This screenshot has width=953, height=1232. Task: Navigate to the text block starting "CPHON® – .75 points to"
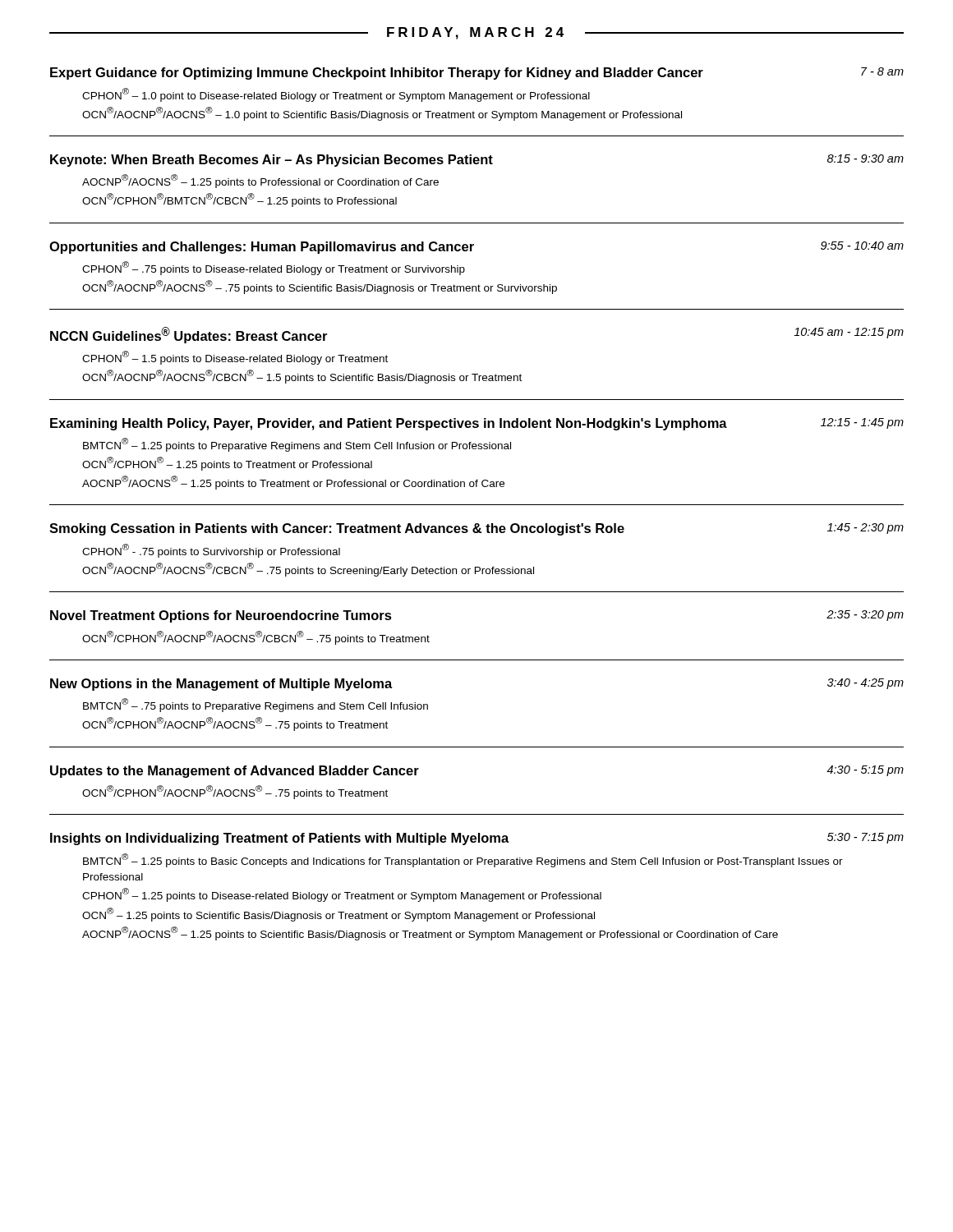point(493,277)
